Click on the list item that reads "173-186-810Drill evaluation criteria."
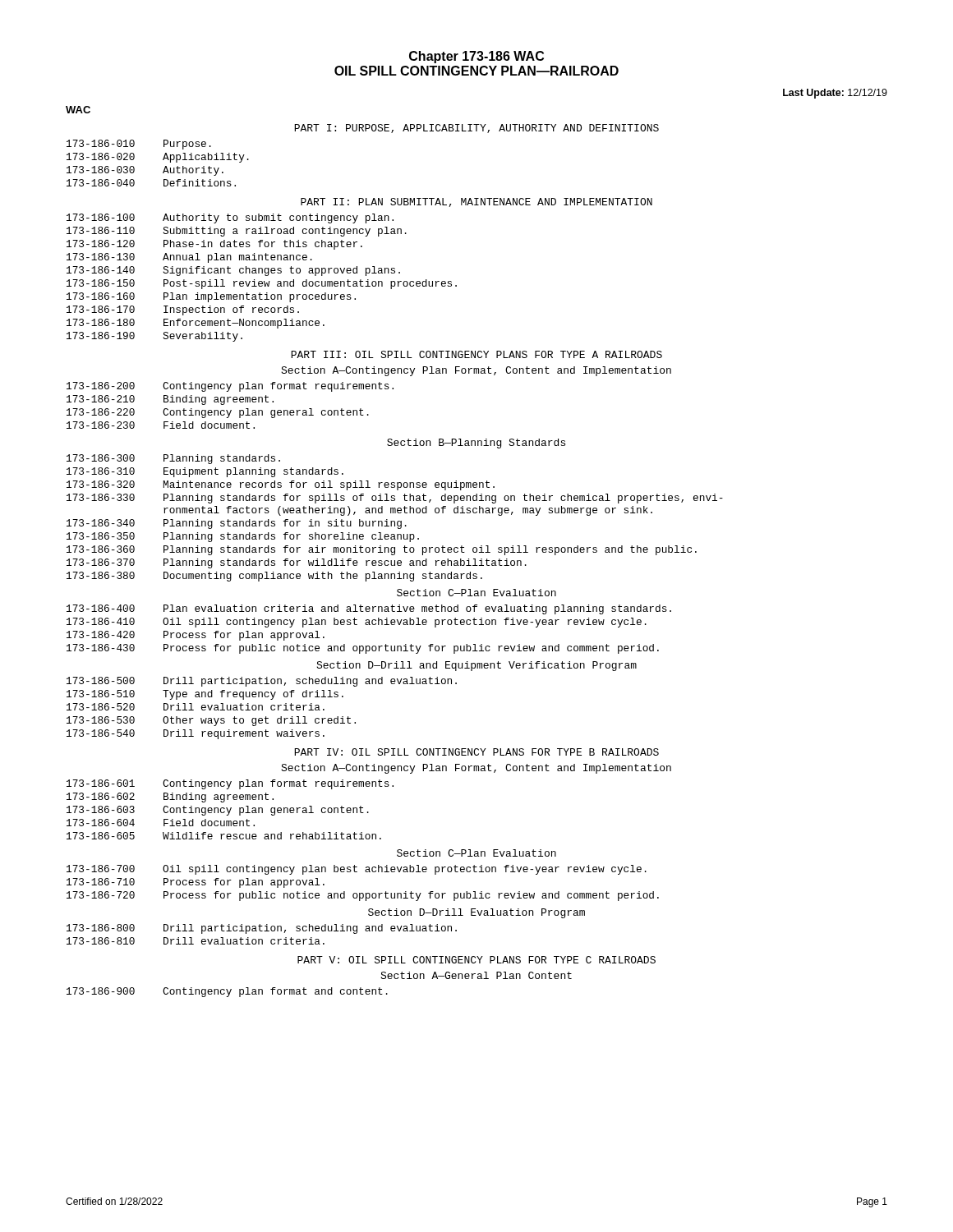Image resolution: width=953 pixels, height=1232 pixels. point(196,941)
